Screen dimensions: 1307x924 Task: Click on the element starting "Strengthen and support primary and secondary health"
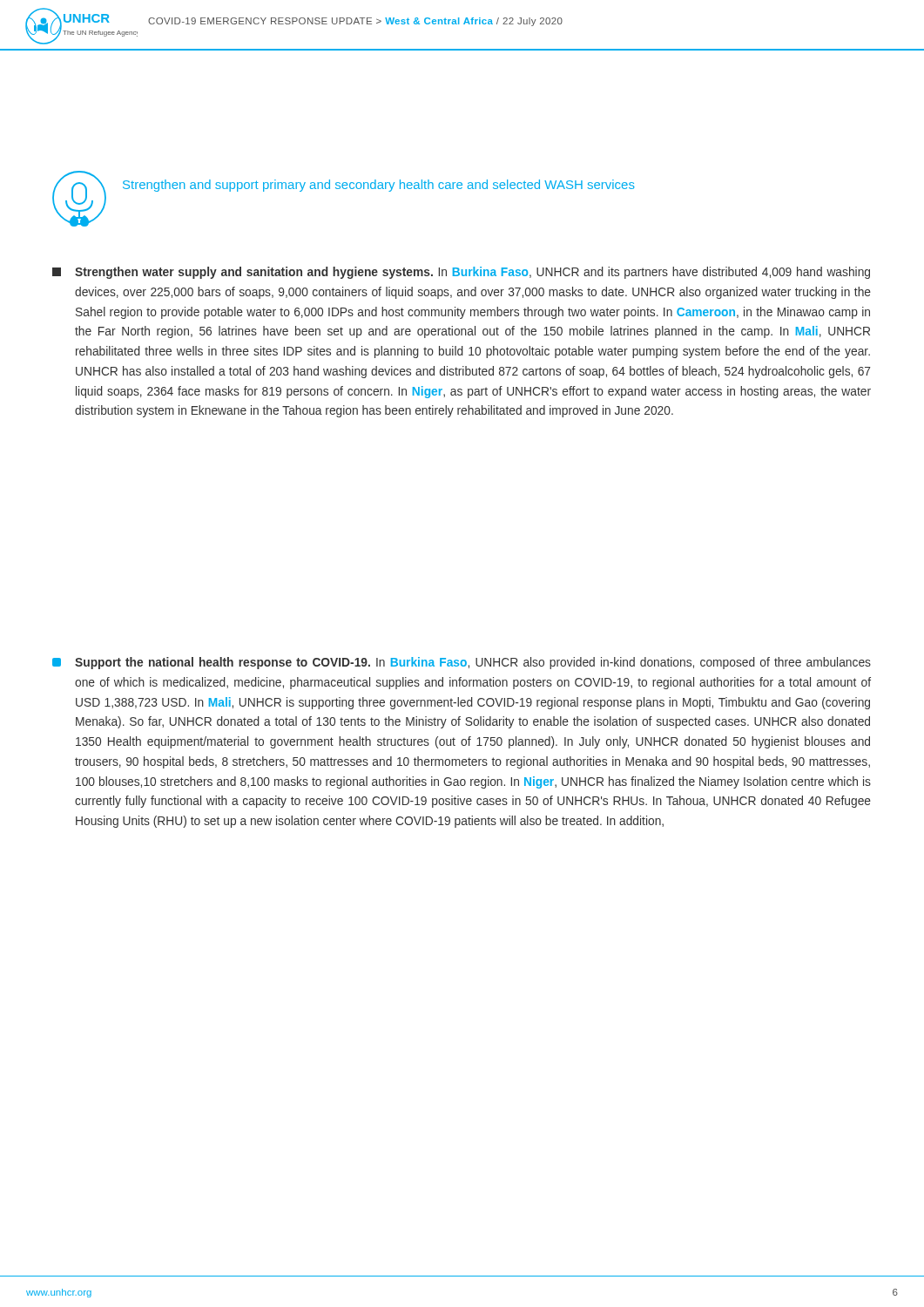point(344,199)
